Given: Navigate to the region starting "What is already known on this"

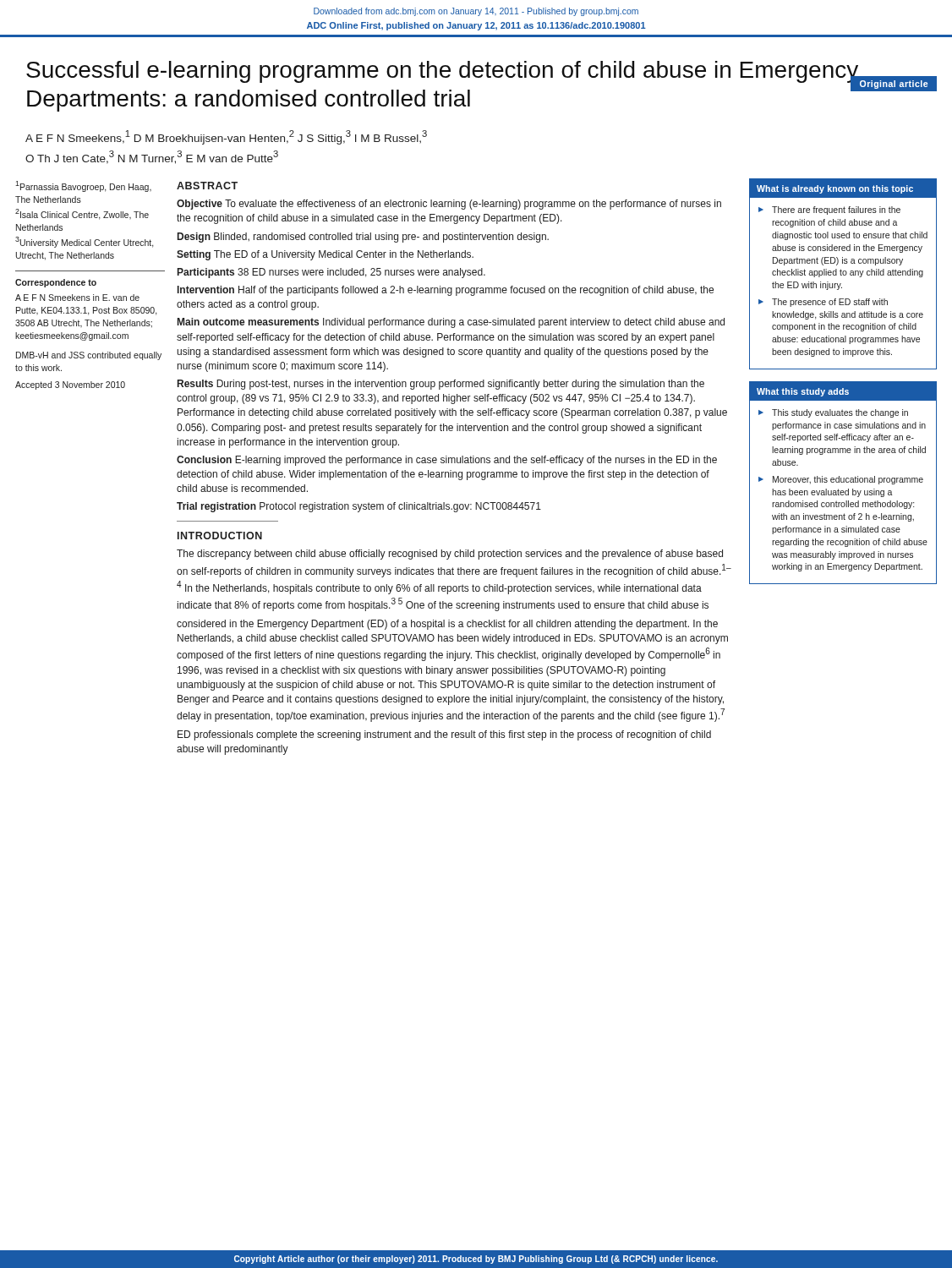Looking at the screenshot, I should click(843, 274).
